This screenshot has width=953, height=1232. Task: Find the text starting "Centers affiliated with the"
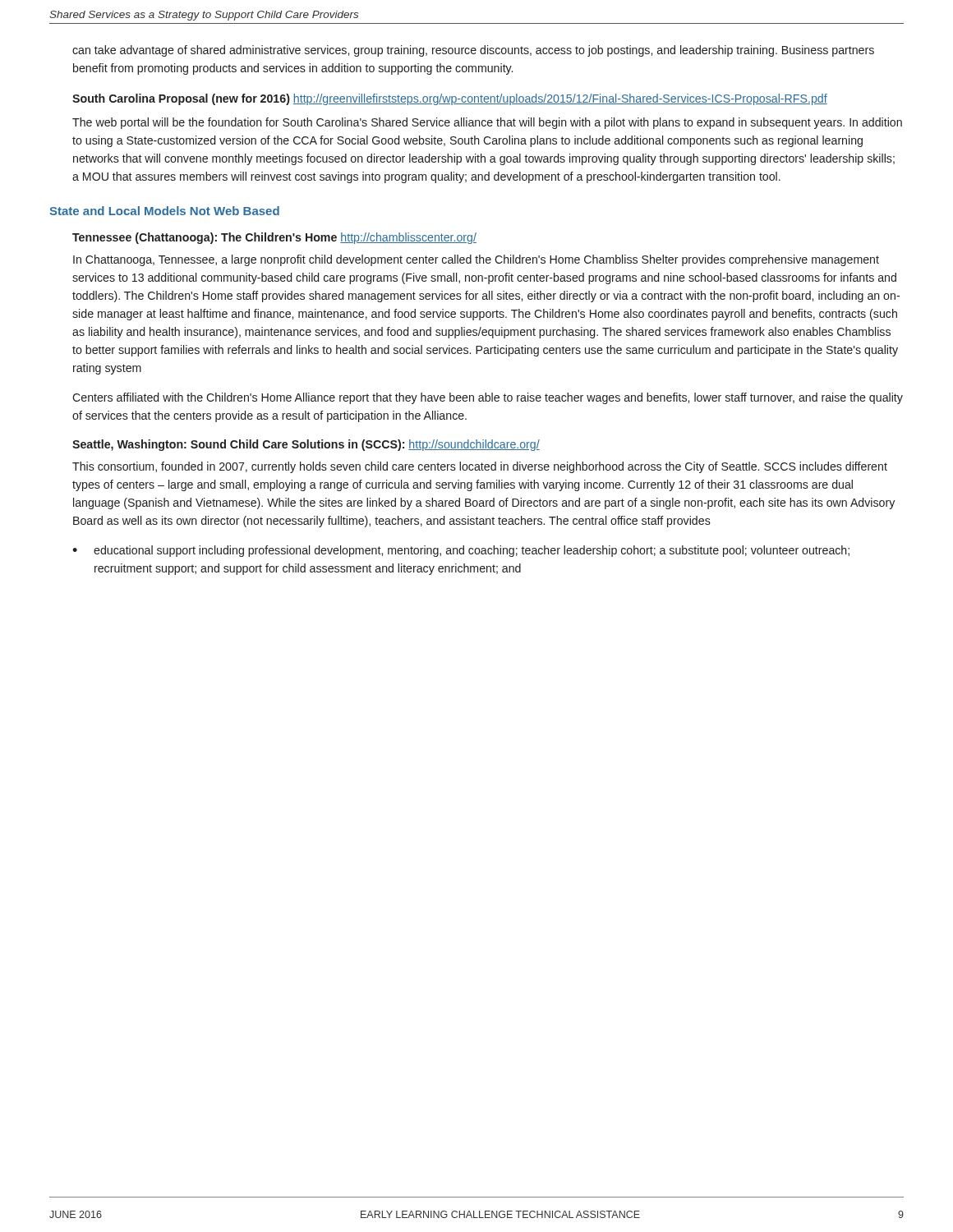point(488,407)
